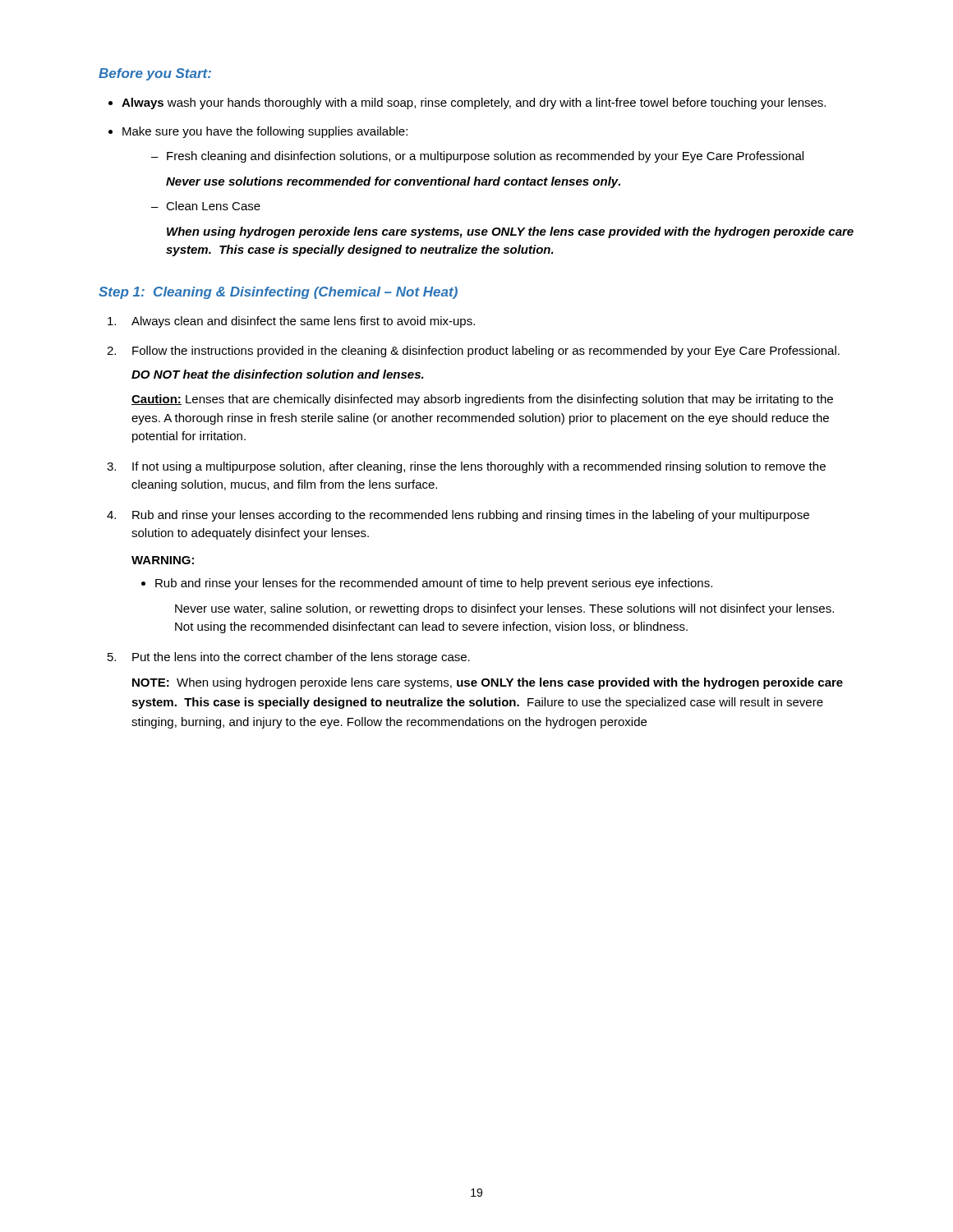This screenshot has height=1232, width=953.
Task: Click on the block starting "Put the lens into the correct chamber"
Action: point(493,691)
